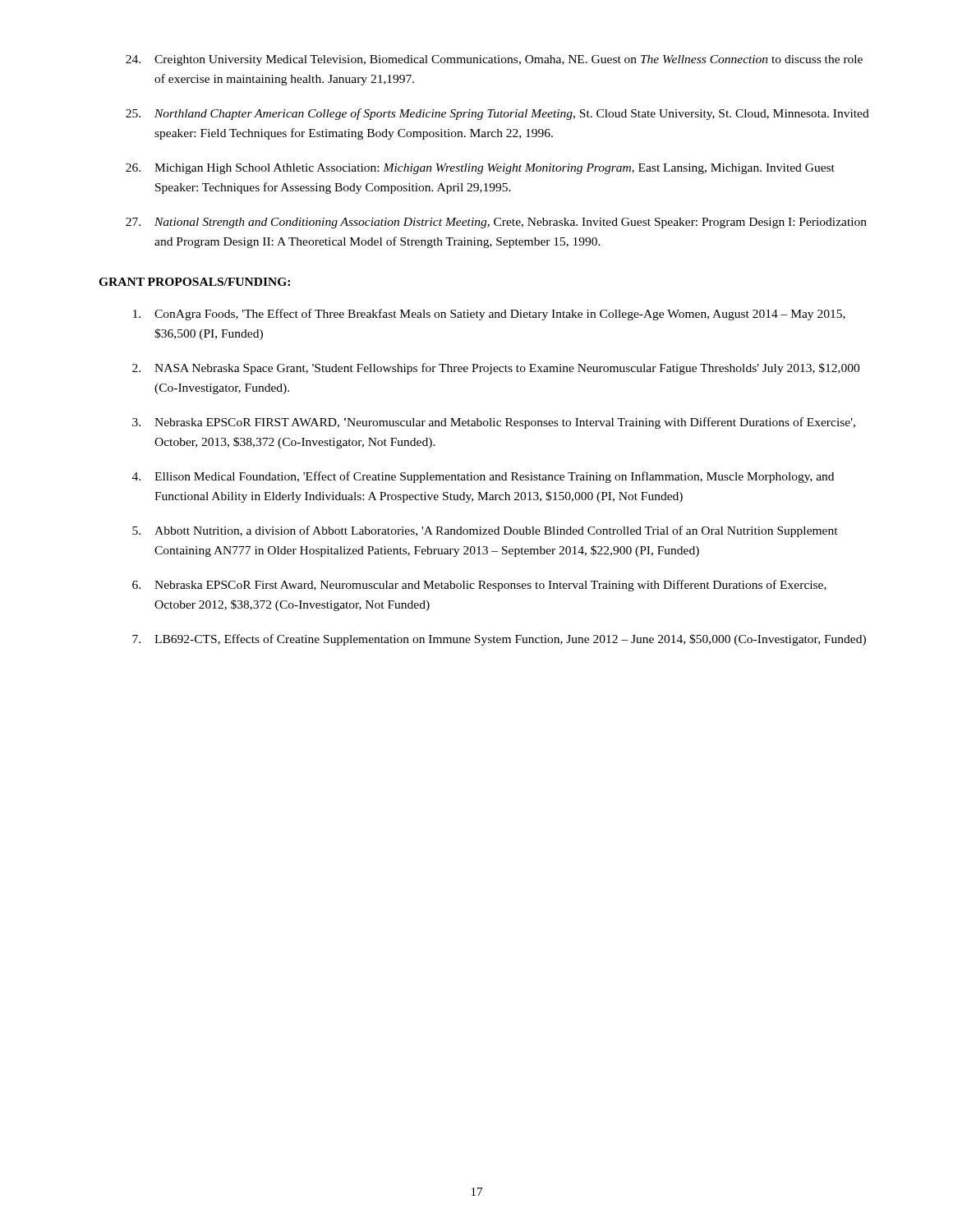Locate the text block starting "2. NASA Nebraska"
This screenshot has height=1232, width=953.
point(485,378)
